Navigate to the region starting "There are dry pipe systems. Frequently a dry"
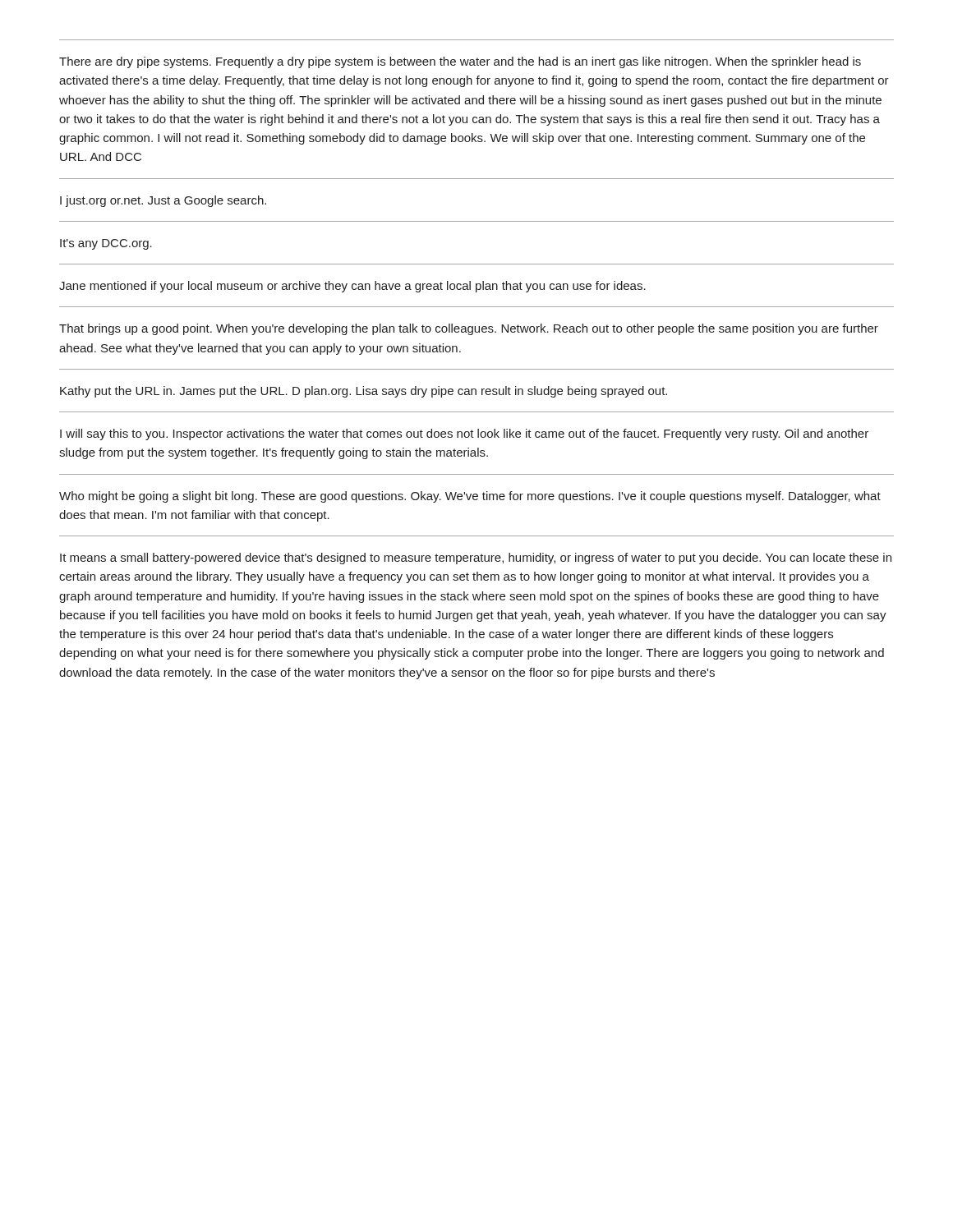 pyautogui.click(x=474, y=109)
